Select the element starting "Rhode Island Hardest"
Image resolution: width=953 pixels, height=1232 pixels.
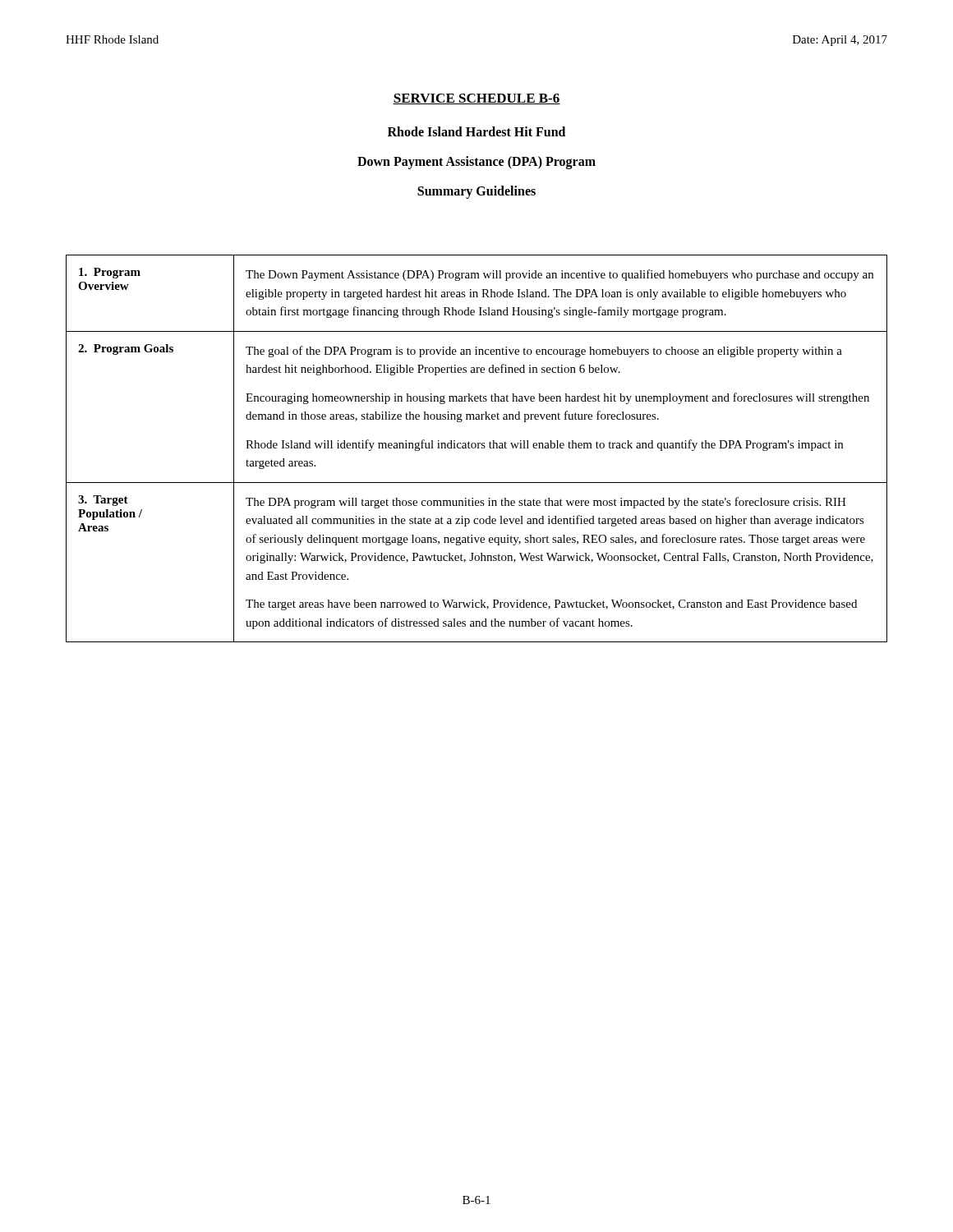point(476,132)
